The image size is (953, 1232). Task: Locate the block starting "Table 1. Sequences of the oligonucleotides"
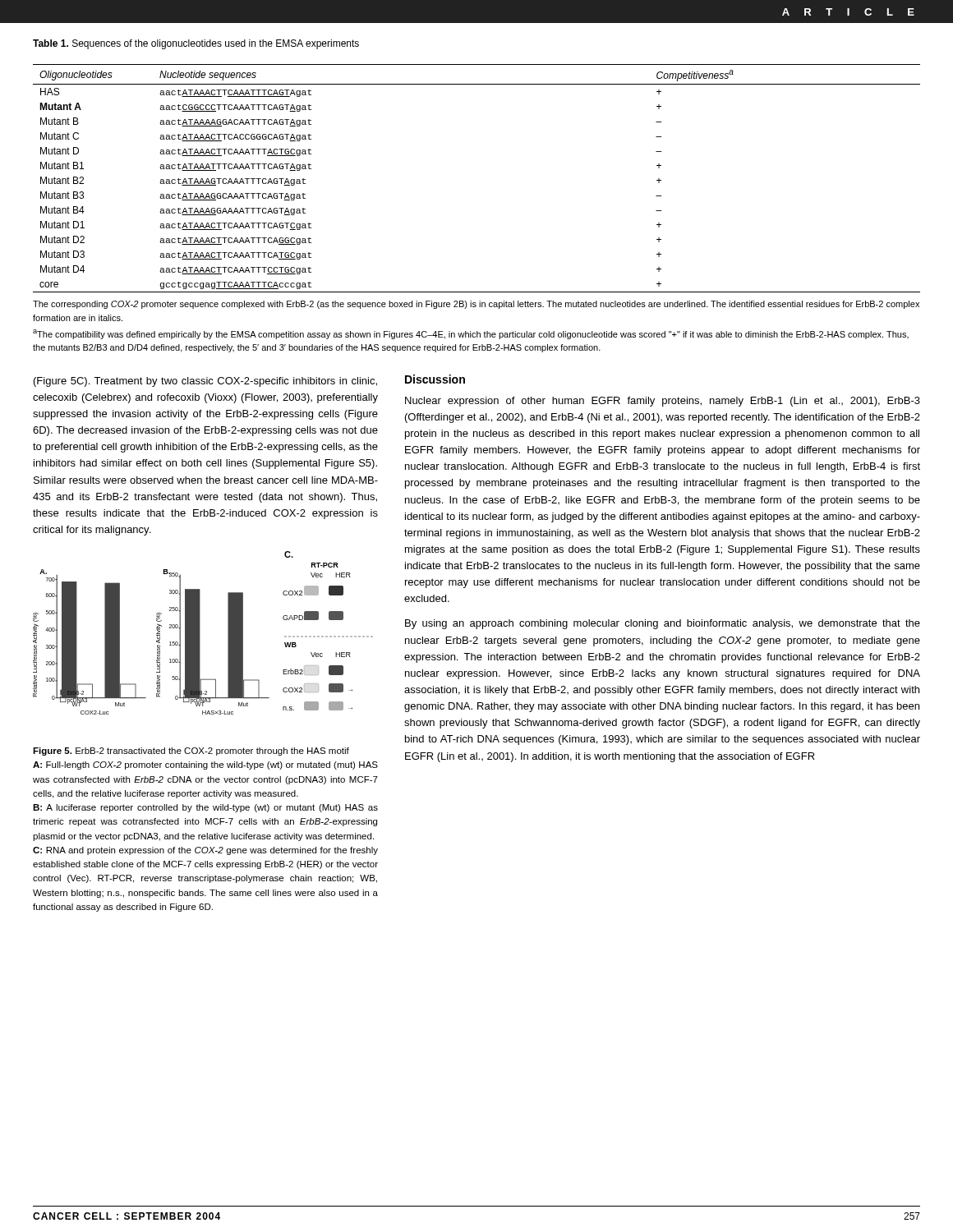point(196,44)
